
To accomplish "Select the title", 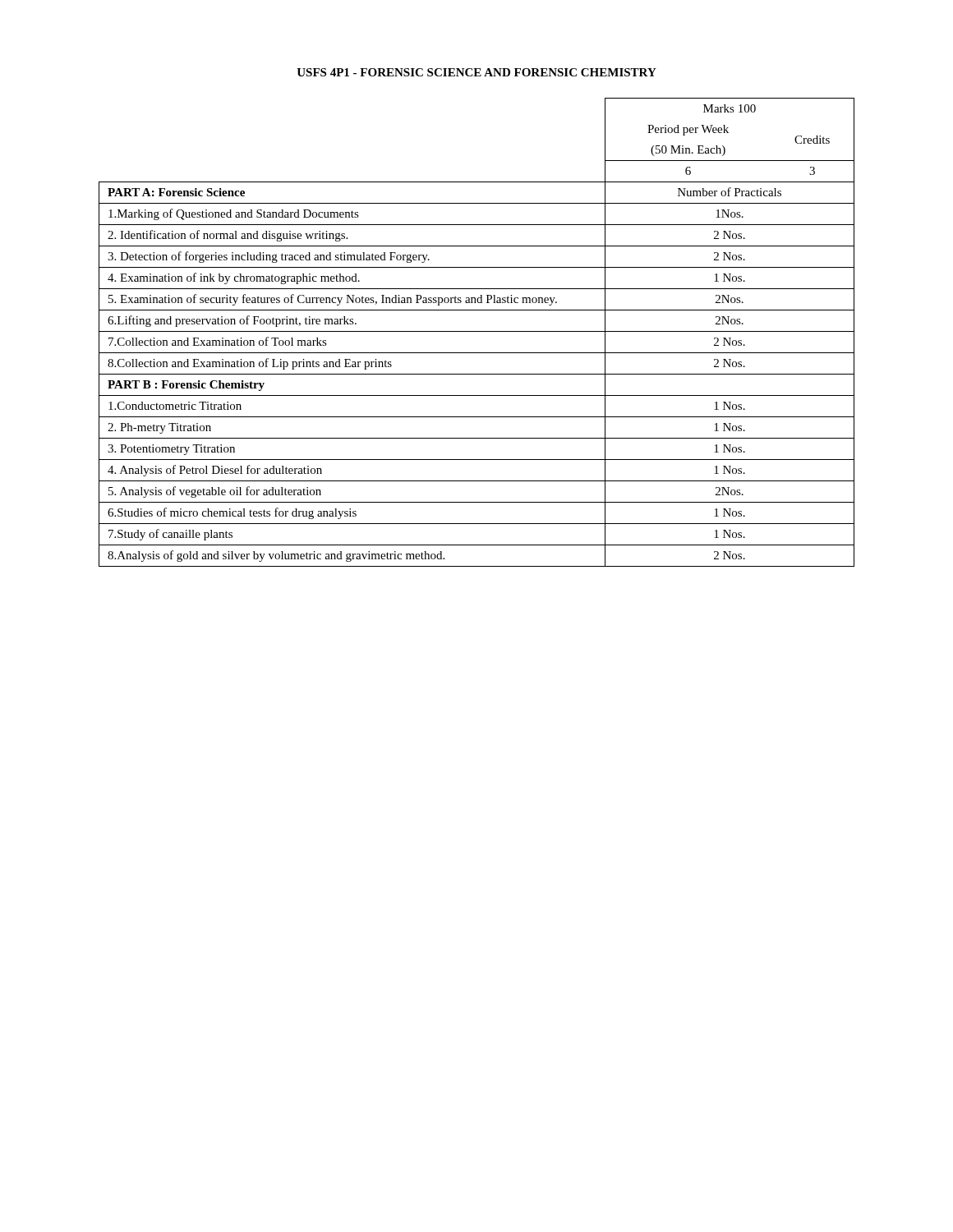I will pos(476,72).
